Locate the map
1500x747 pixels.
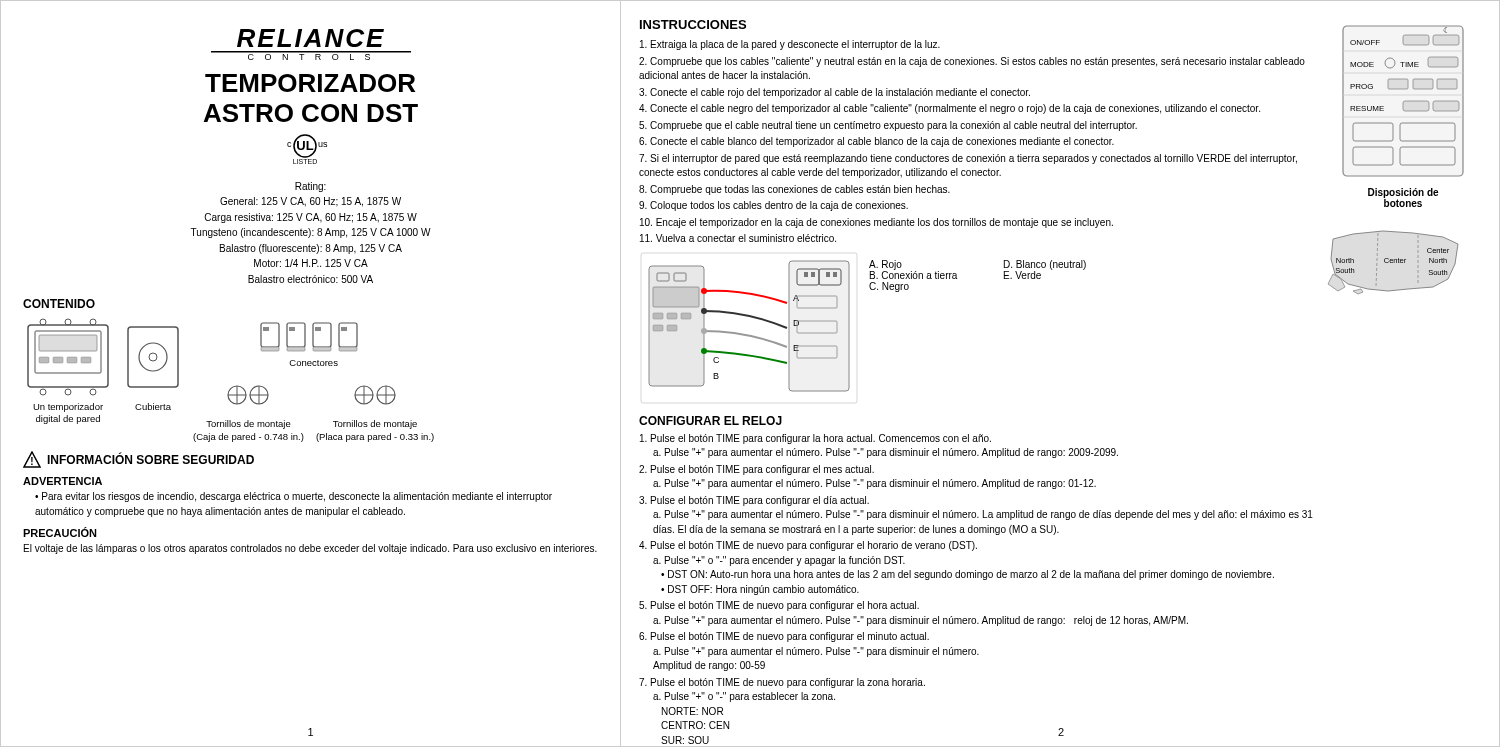tap(1403, 262)
